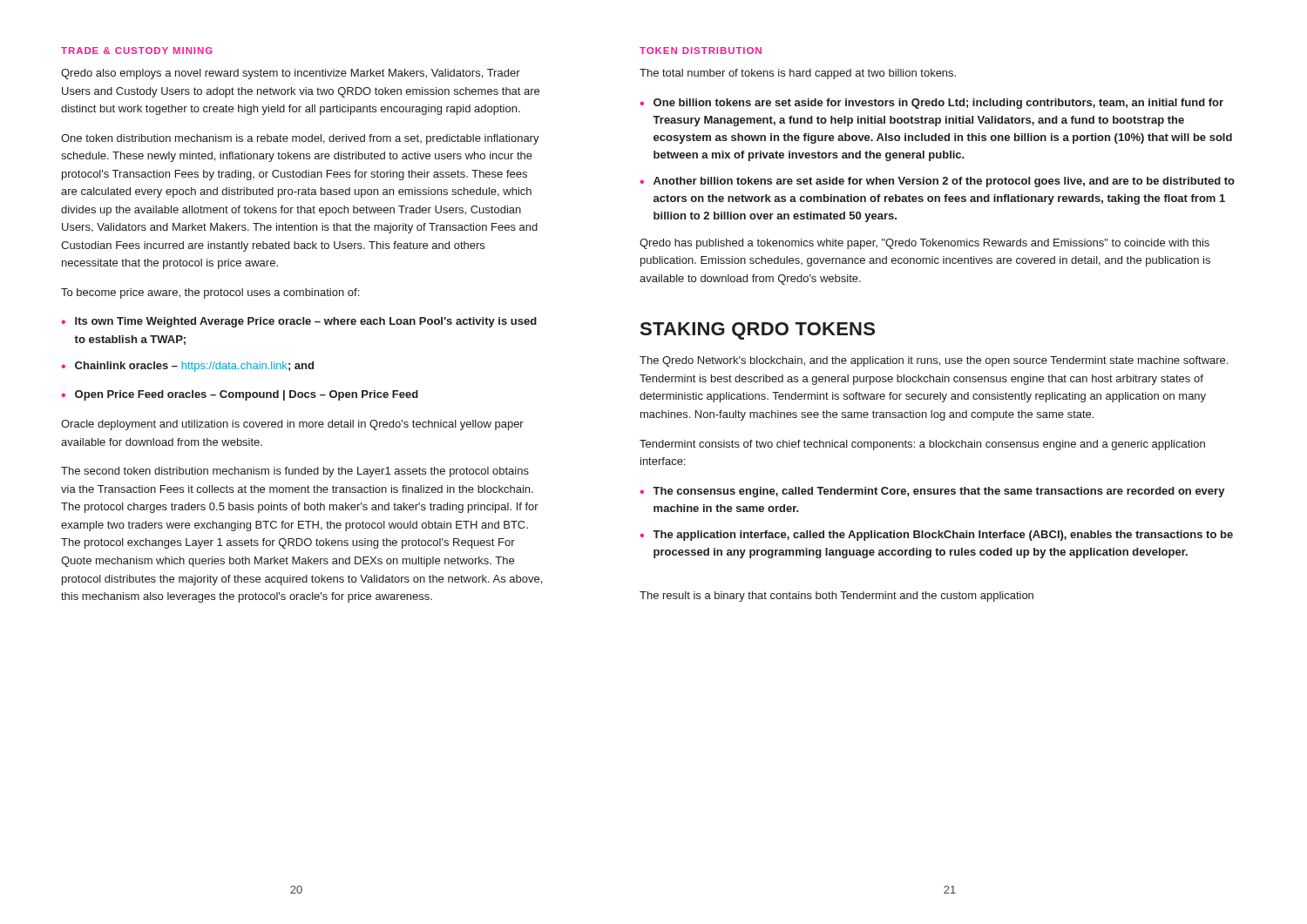
Task: Select the list item that reads "• The application interface, called the Application BlockChain"
Action: [943, 543]
